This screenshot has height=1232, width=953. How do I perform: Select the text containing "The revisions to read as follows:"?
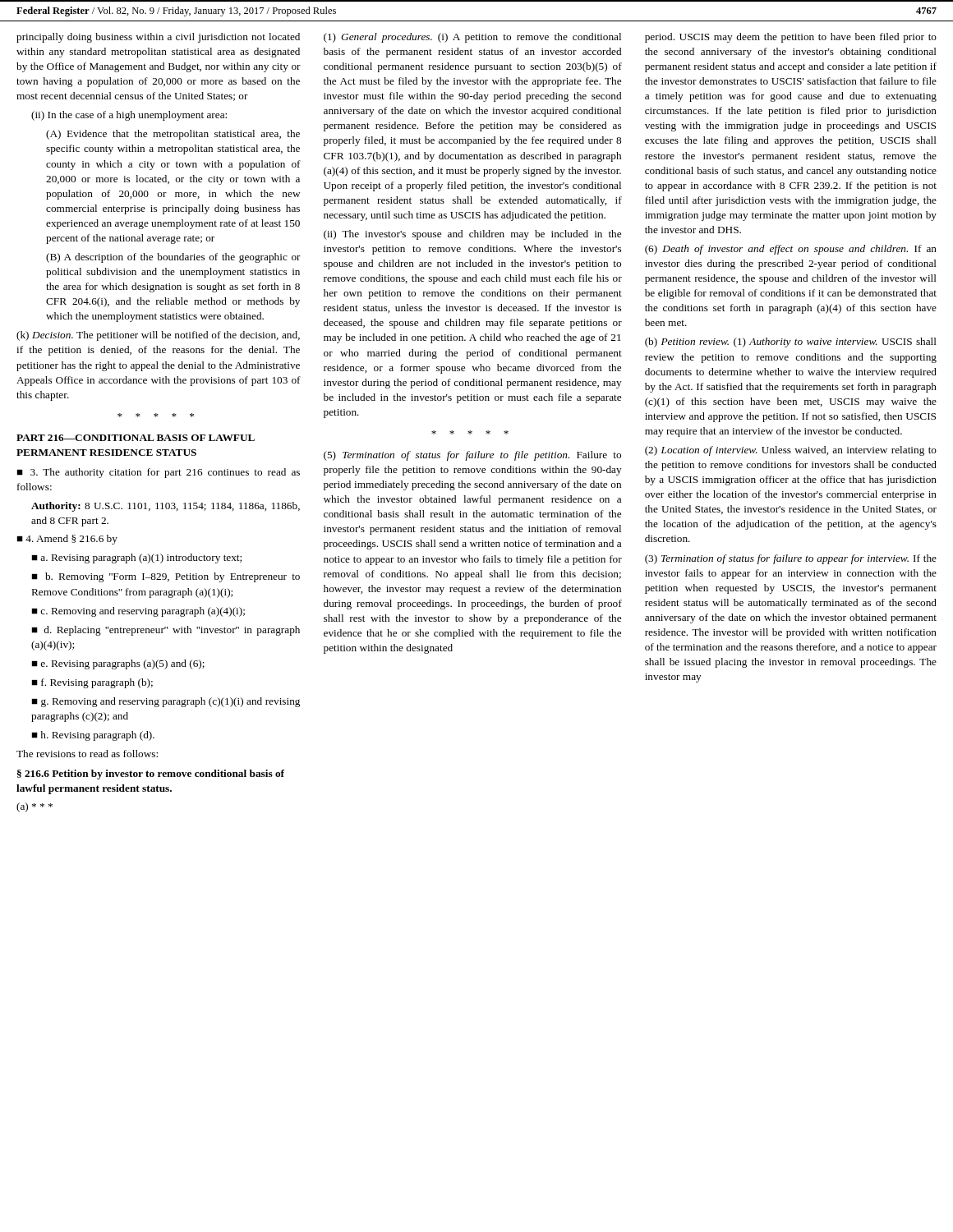pos(88,754)
